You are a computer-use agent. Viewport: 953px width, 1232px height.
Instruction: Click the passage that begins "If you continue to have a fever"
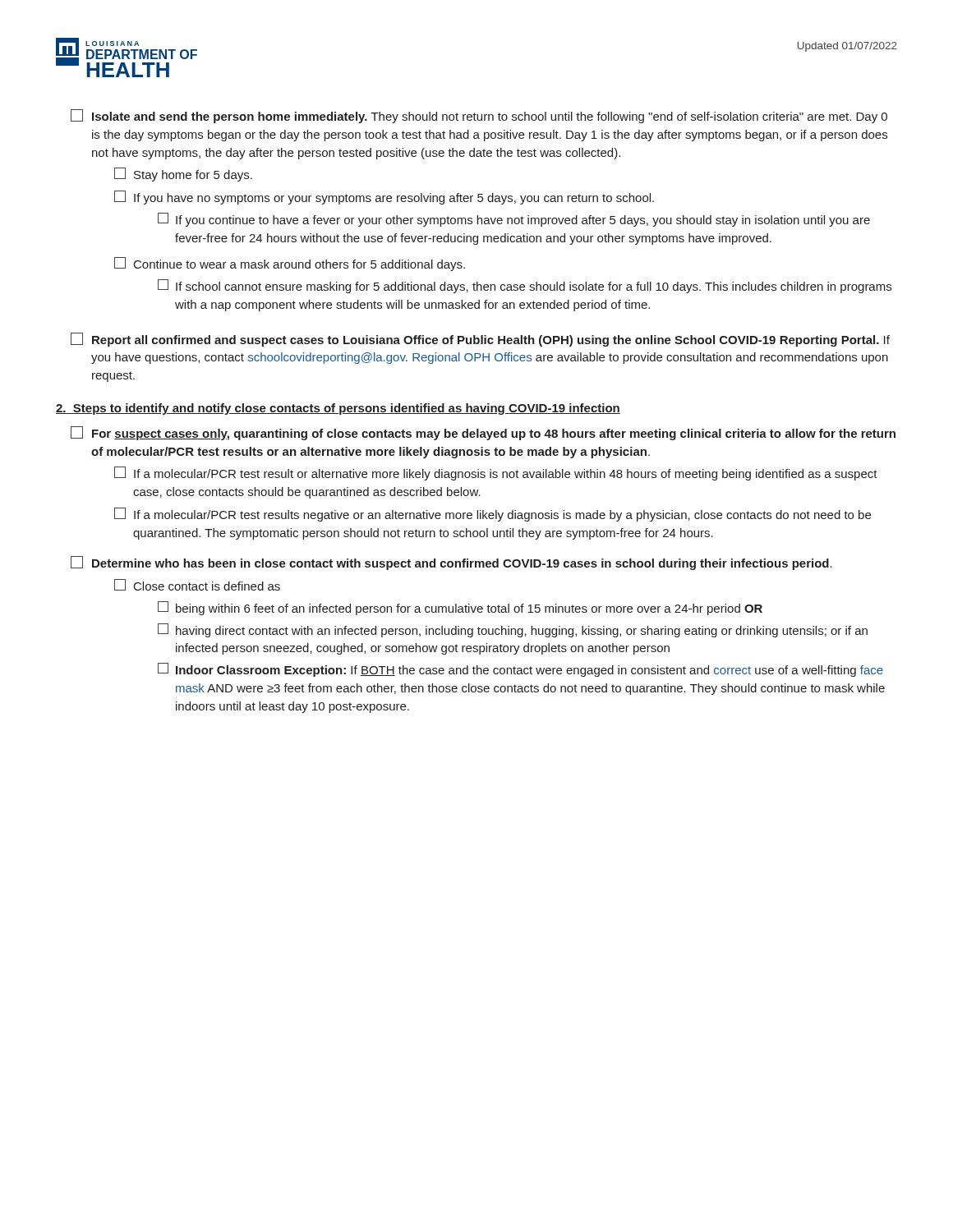pyautogui.click(x=527, y=229)
